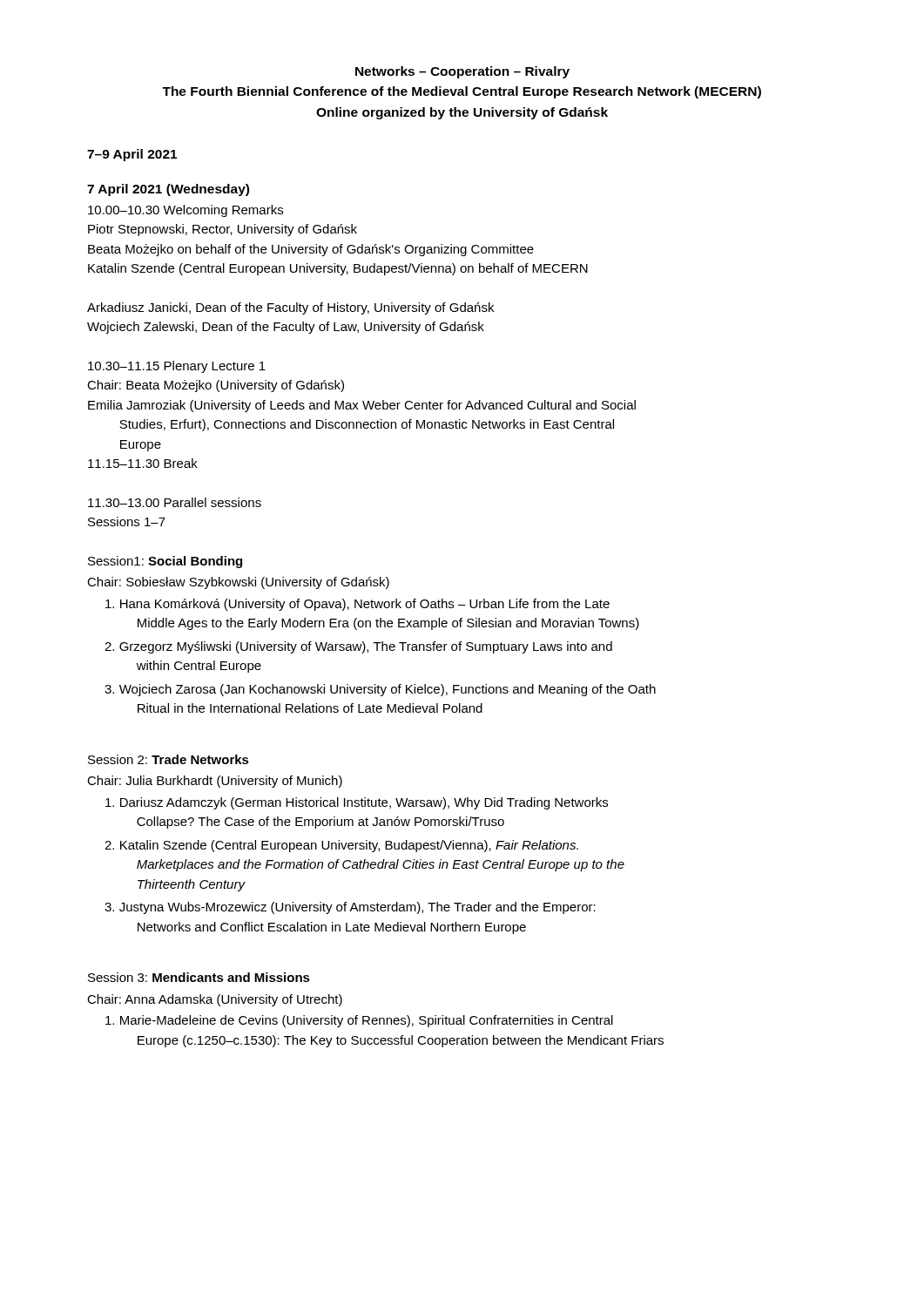Viewport: 924px width, 1307px height.
Task: Find the text starting "Hana Komárková (University of"
Action: tap(372, 613)
